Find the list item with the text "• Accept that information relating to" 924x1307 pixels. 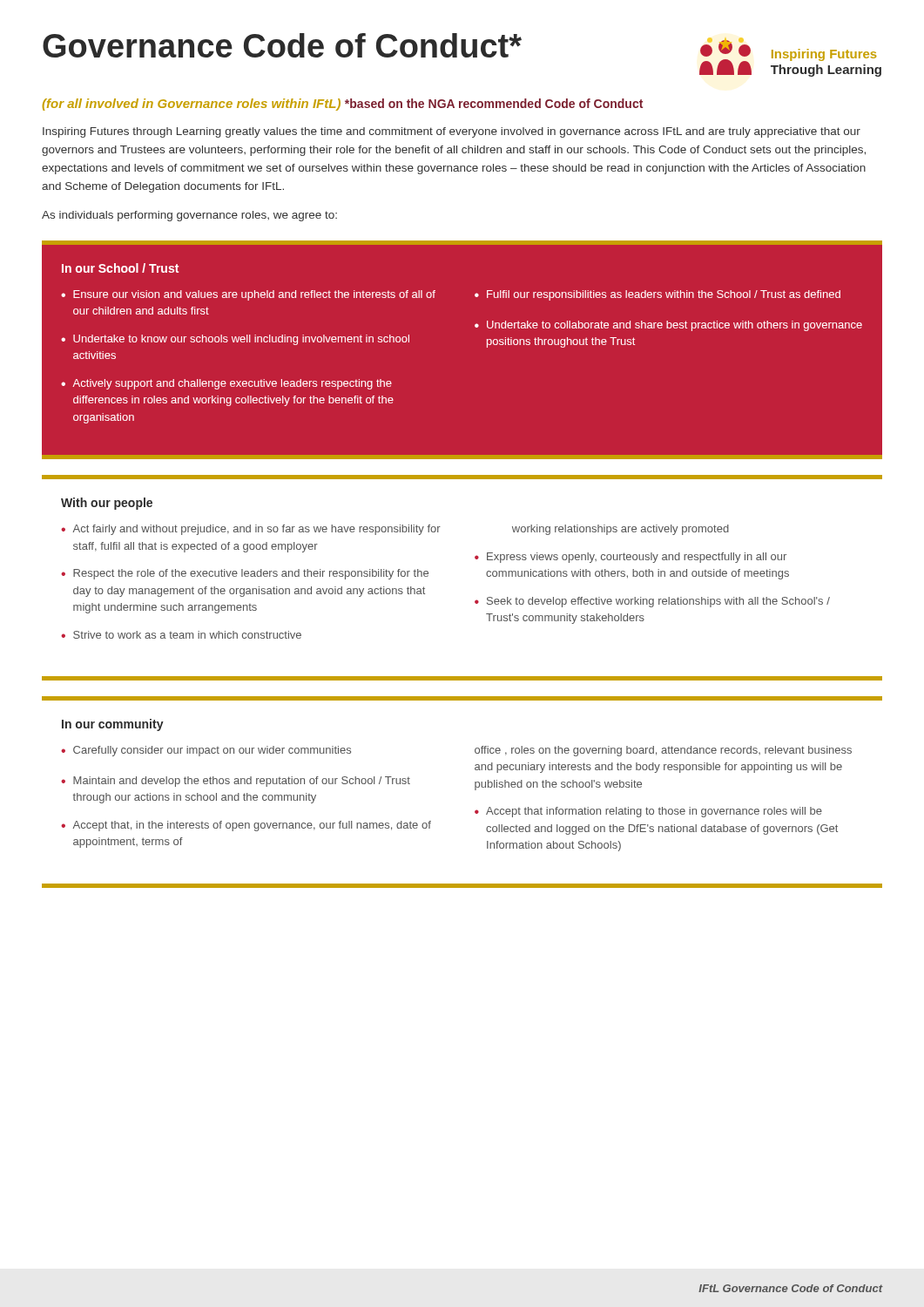(x=669, y=828)
